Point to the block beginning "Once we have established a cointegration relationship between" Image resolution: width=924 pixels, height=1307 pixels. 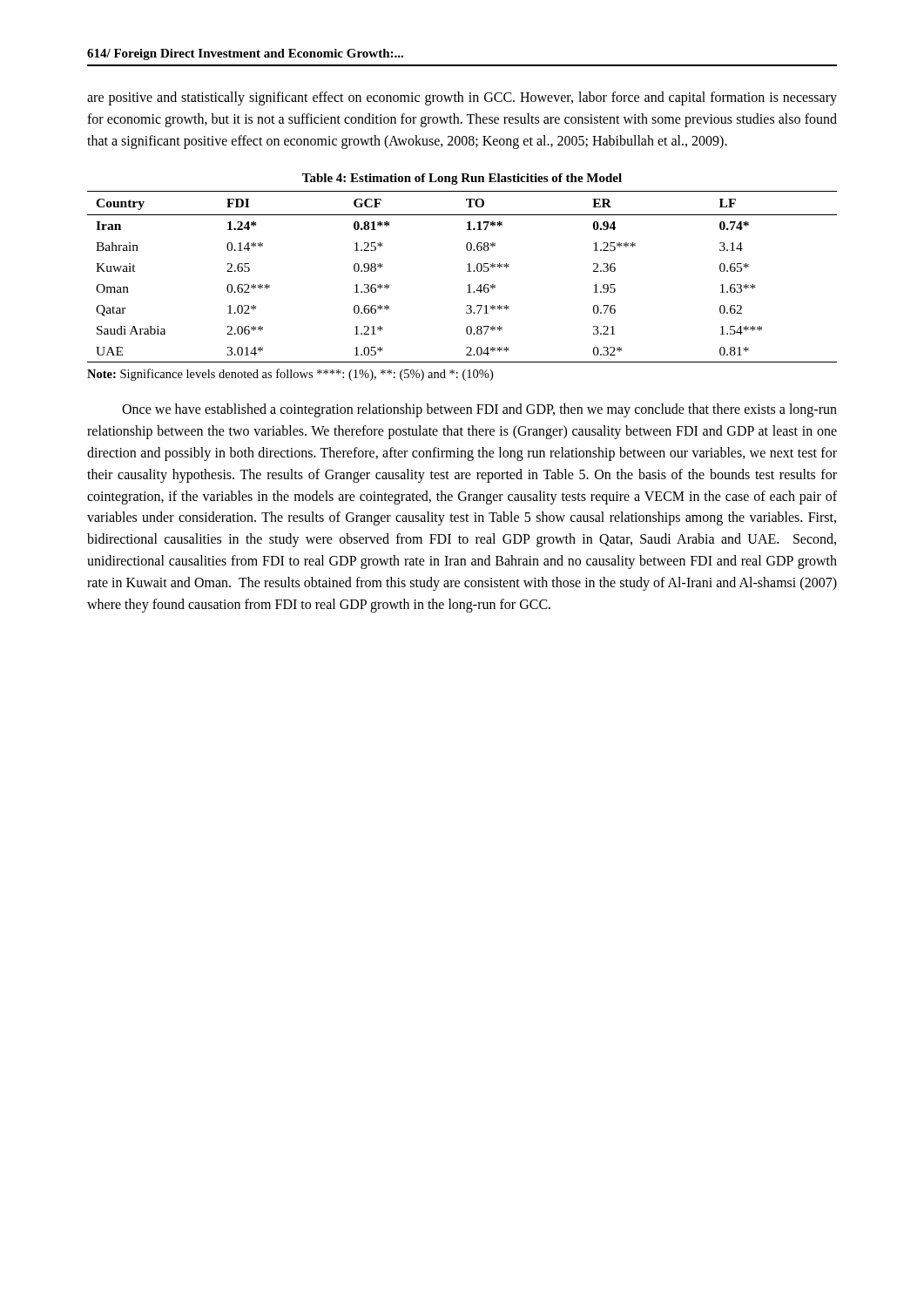[x=462, y=507]
